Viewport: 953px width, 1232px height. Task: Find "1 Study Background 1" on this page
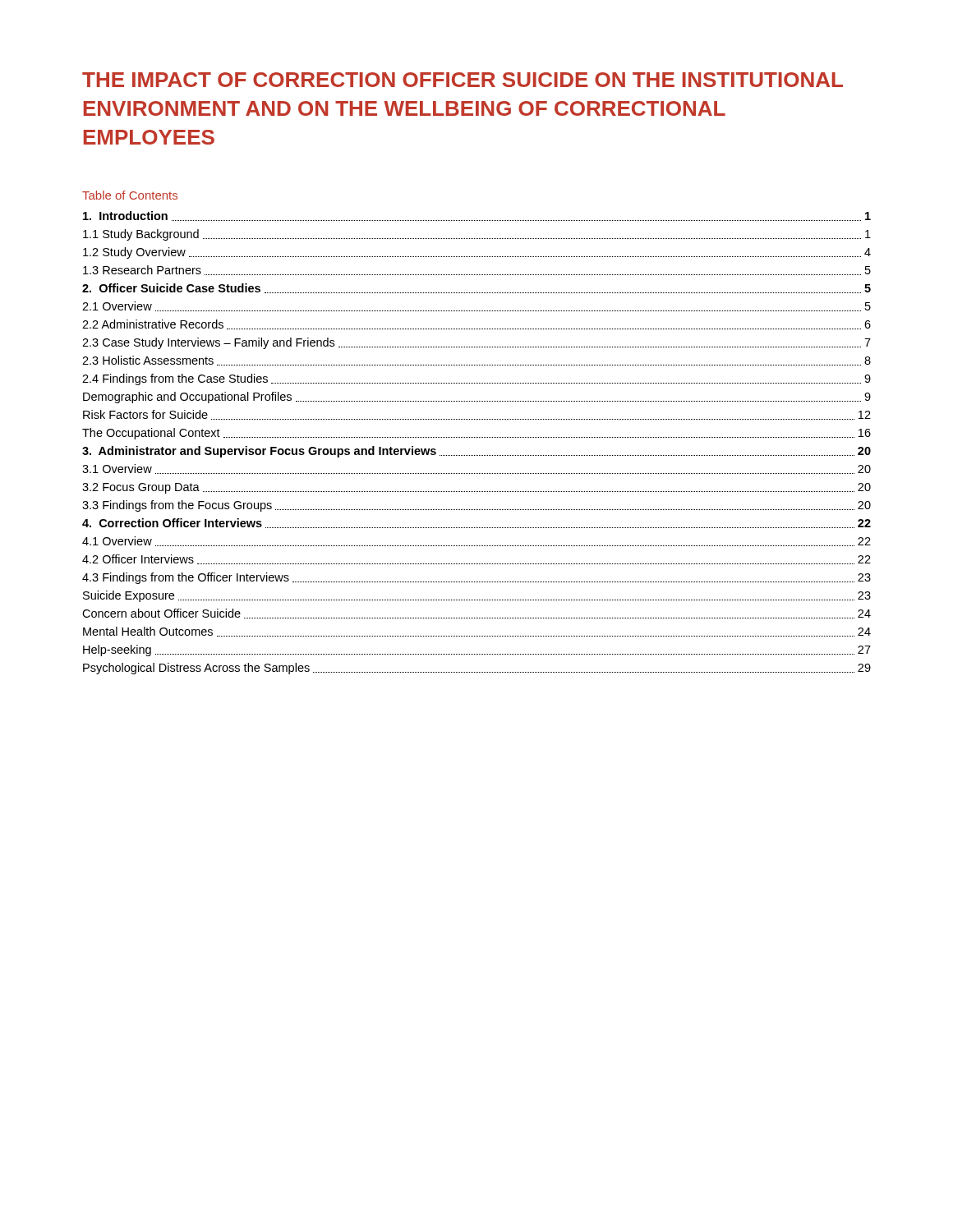476,234
